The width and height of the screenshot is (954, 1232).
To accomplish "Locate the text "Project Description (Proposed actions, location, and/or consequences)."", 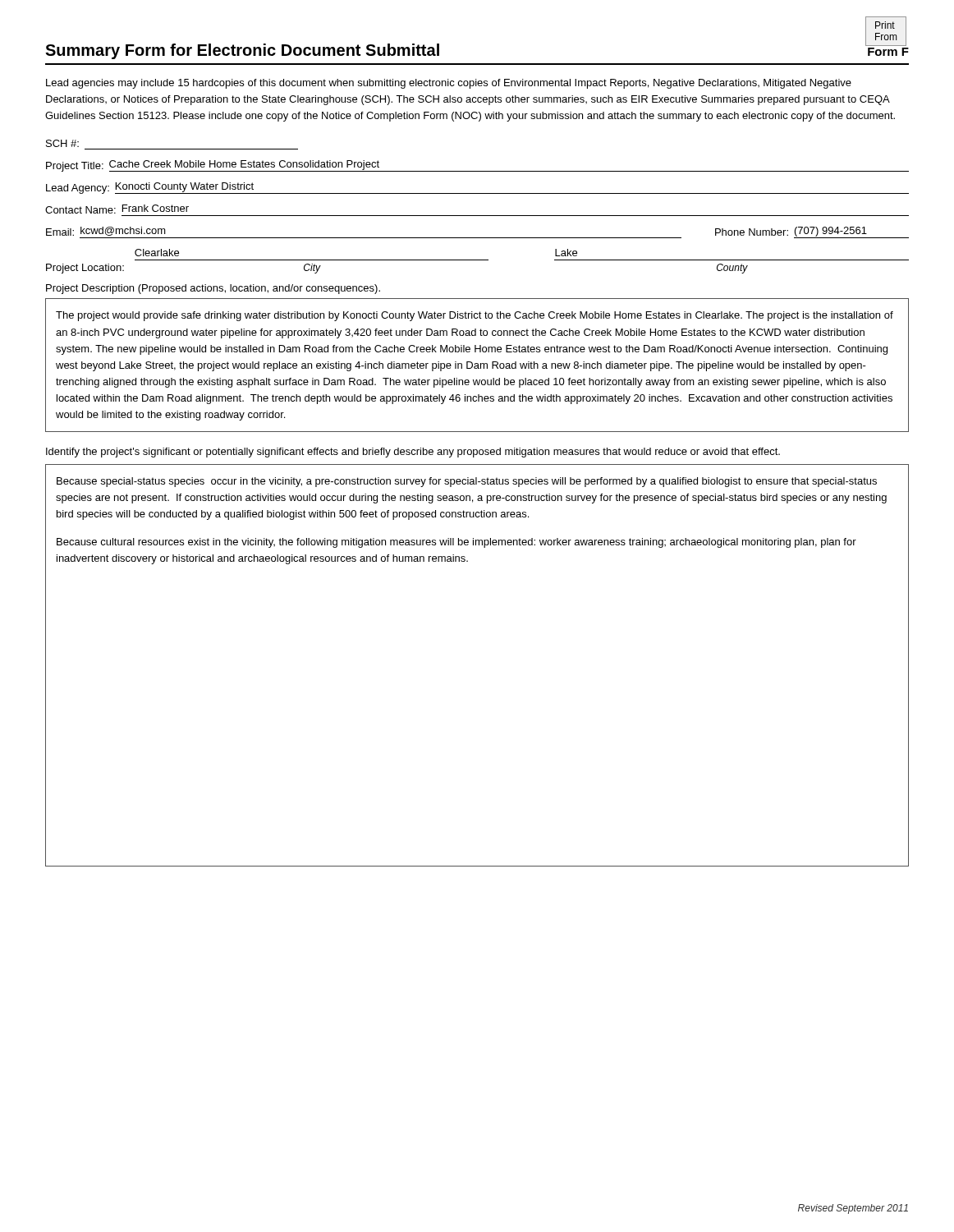I will (x=213, y=288).
